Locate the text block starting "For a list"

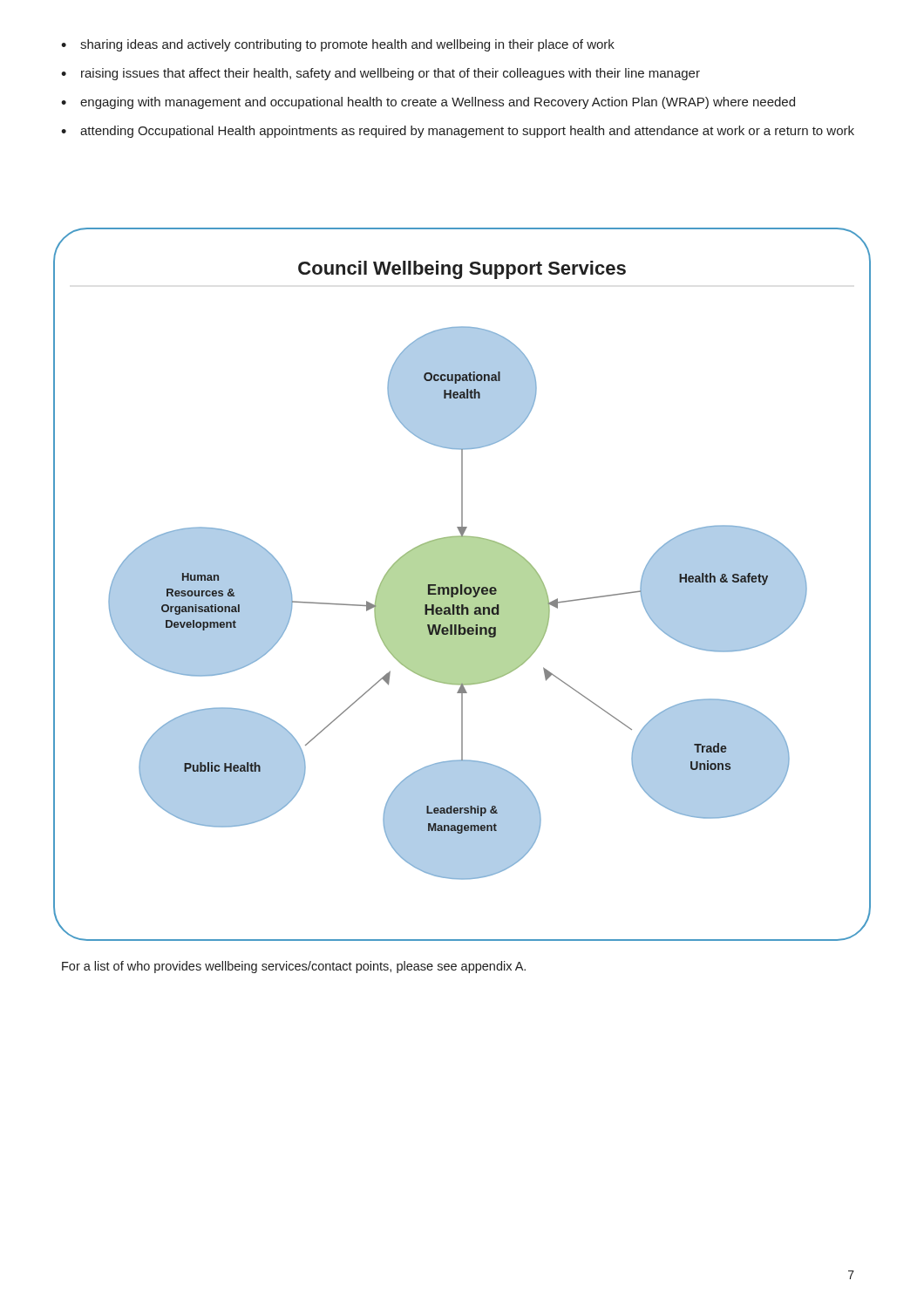tap(294, 966)
